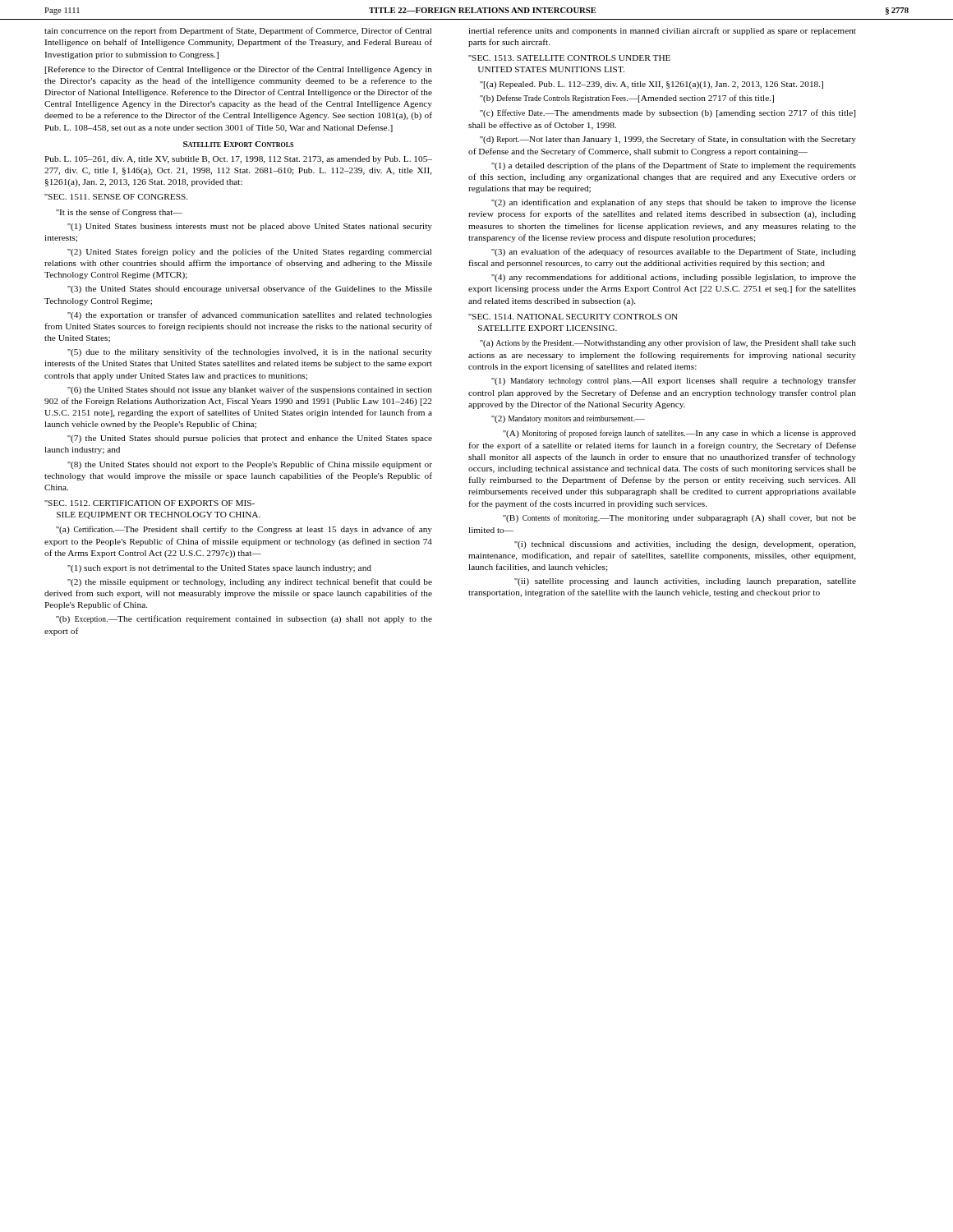Screen dimensions: 1232x953
Task: Locate the block starting "''(4) any recommendations"
Action: click(x=662, y=289)
